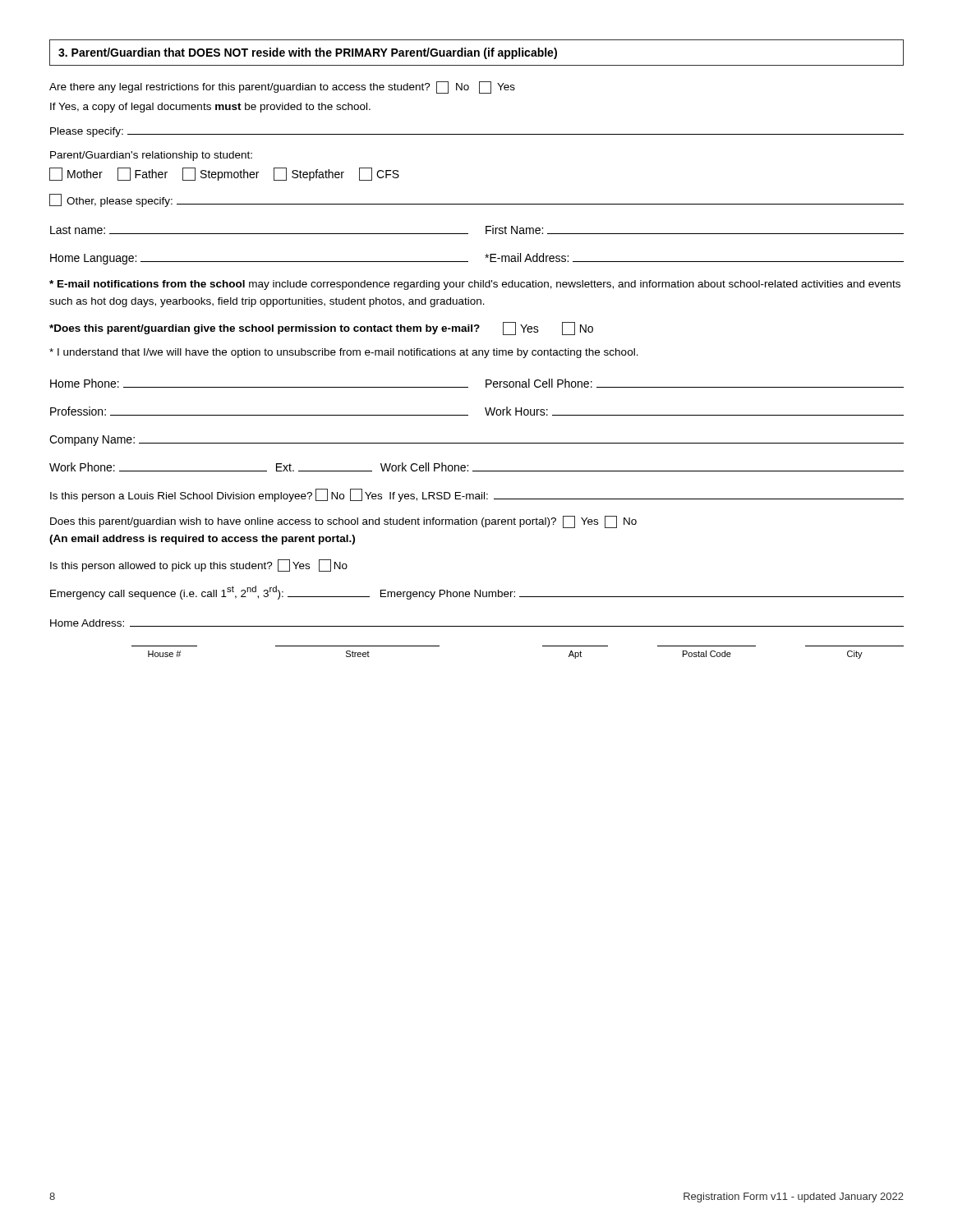The width and height of the screenshot is (953, 1232).
Task: Locate the block of text that opens with "E-mail notifications from the school may include correspondence"
Action: [x=475, y=292]
